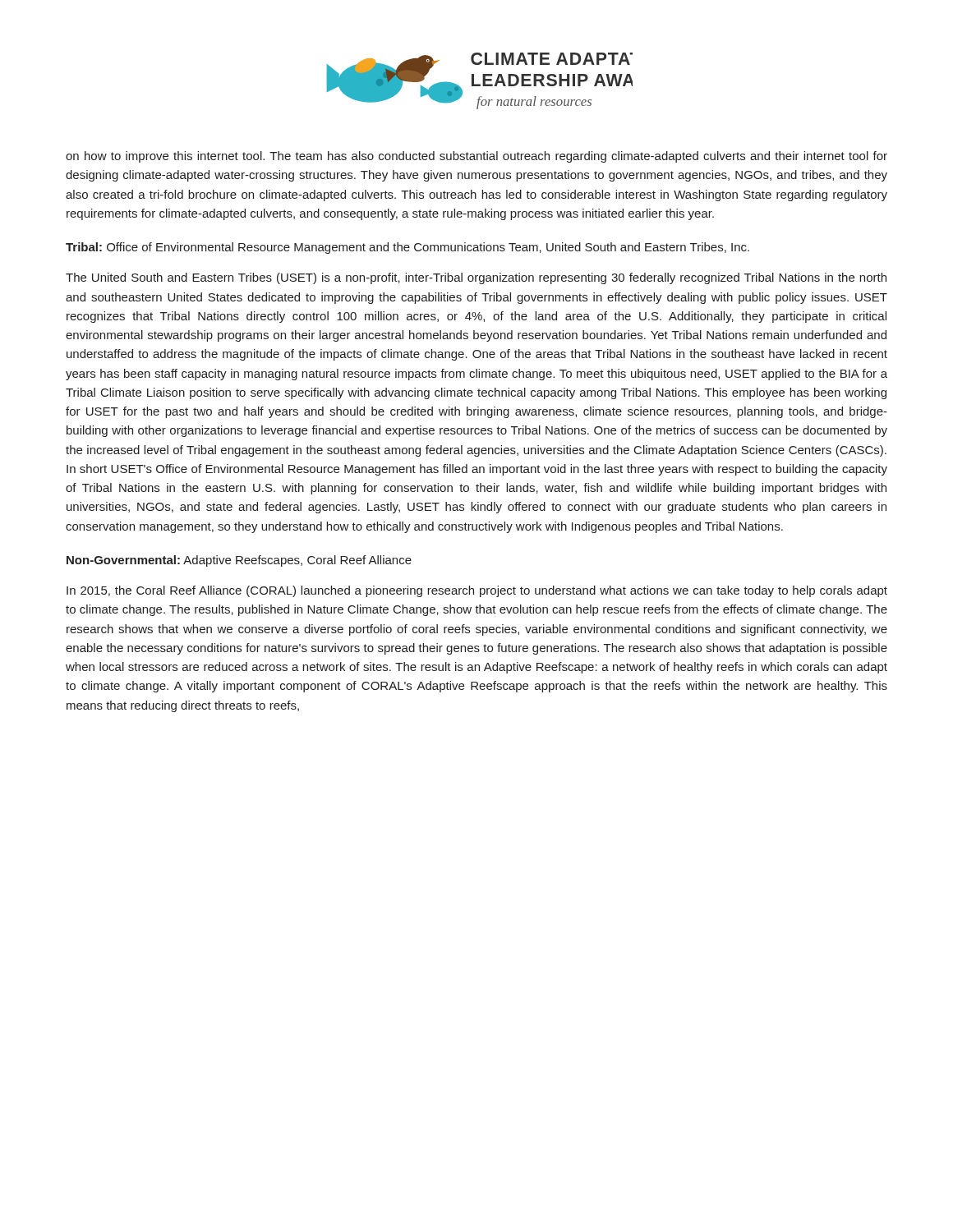Click on the block starting "on how to improve"
The height and width of the screenshot is (1232, 953).
coord(476,184)
